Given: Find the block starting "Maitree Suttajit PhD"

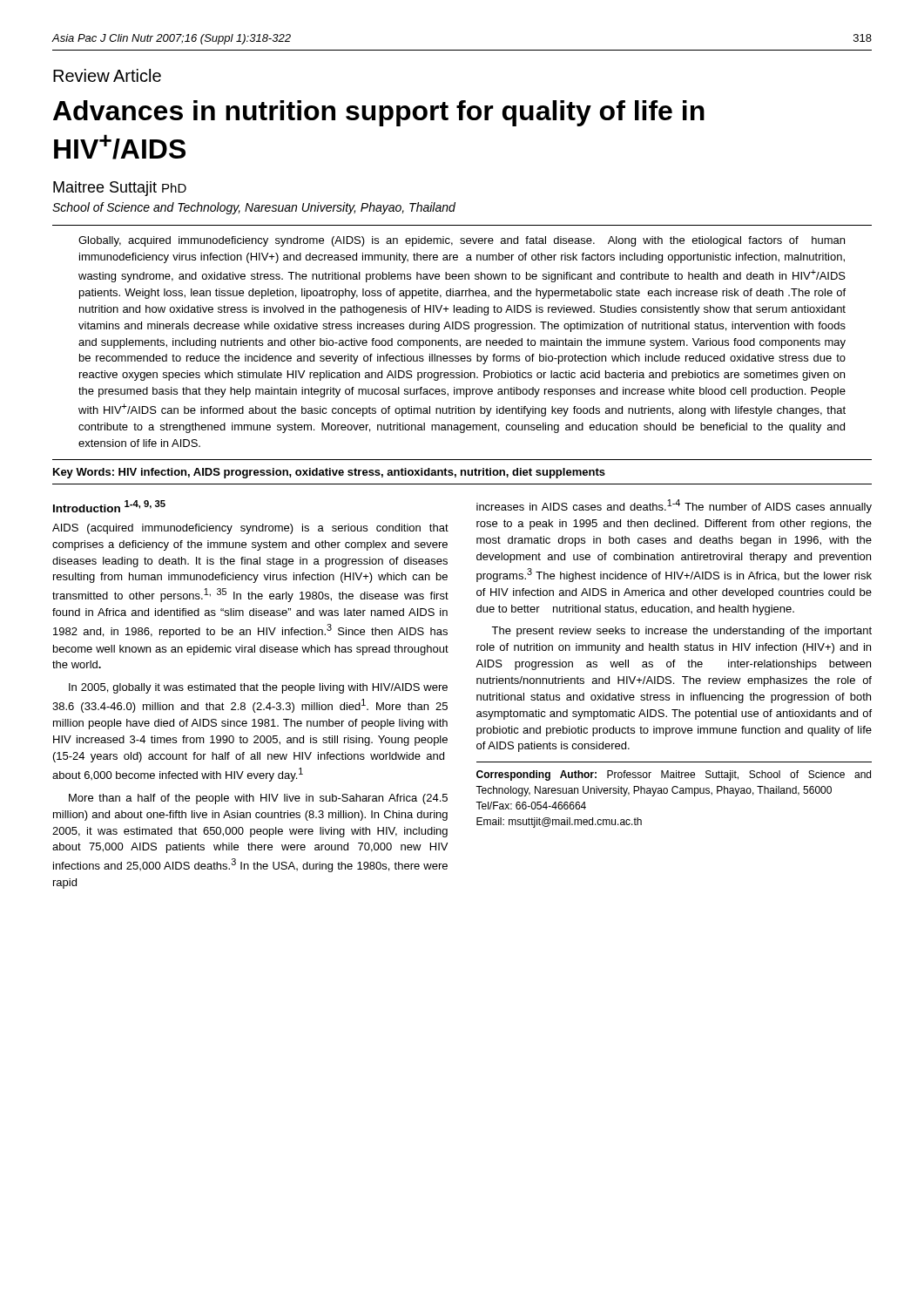Looking at the screenshot, I should [x=119, y=188].
